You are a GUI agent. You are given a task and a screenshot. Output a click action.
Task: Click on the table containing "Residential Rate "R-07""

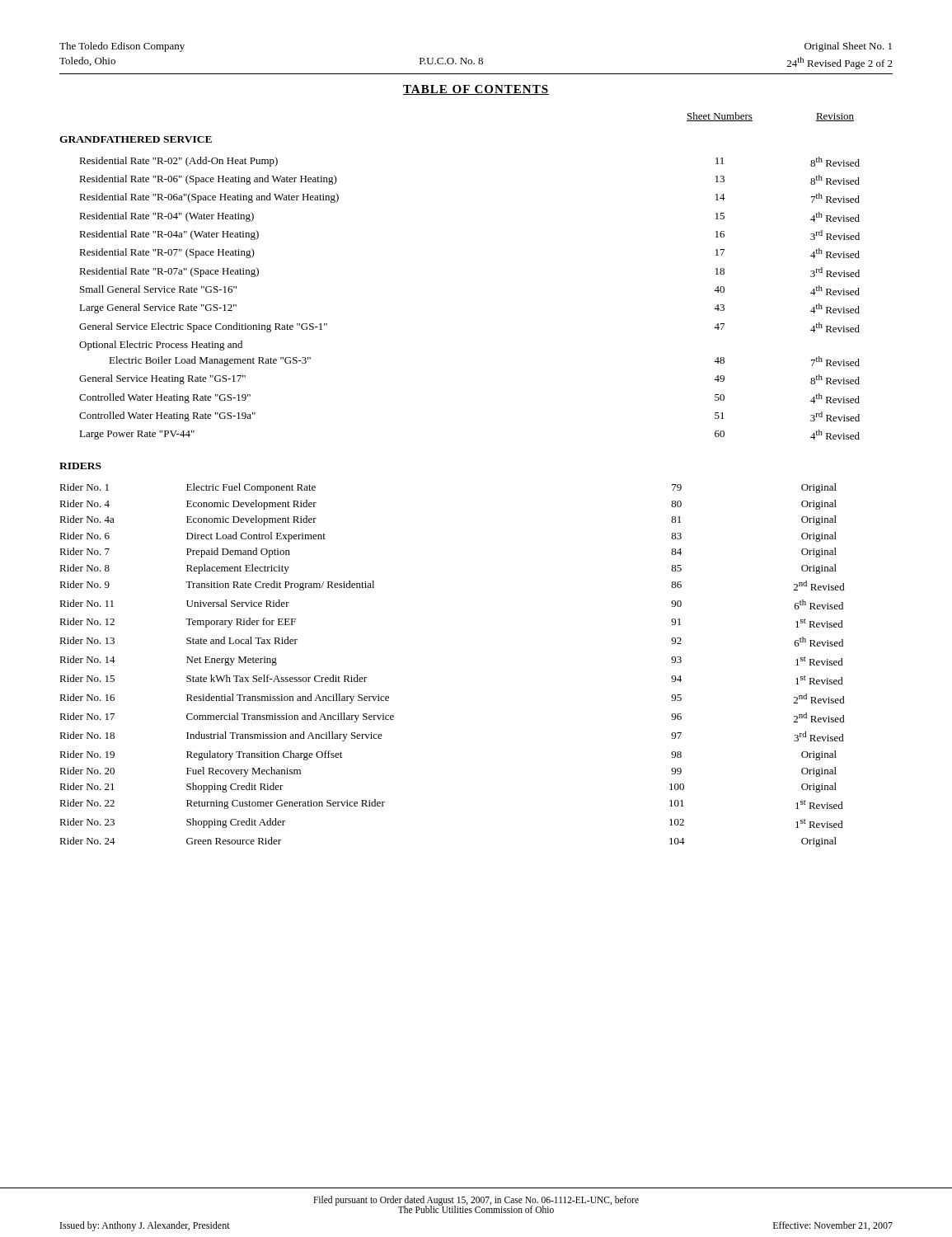476,299
